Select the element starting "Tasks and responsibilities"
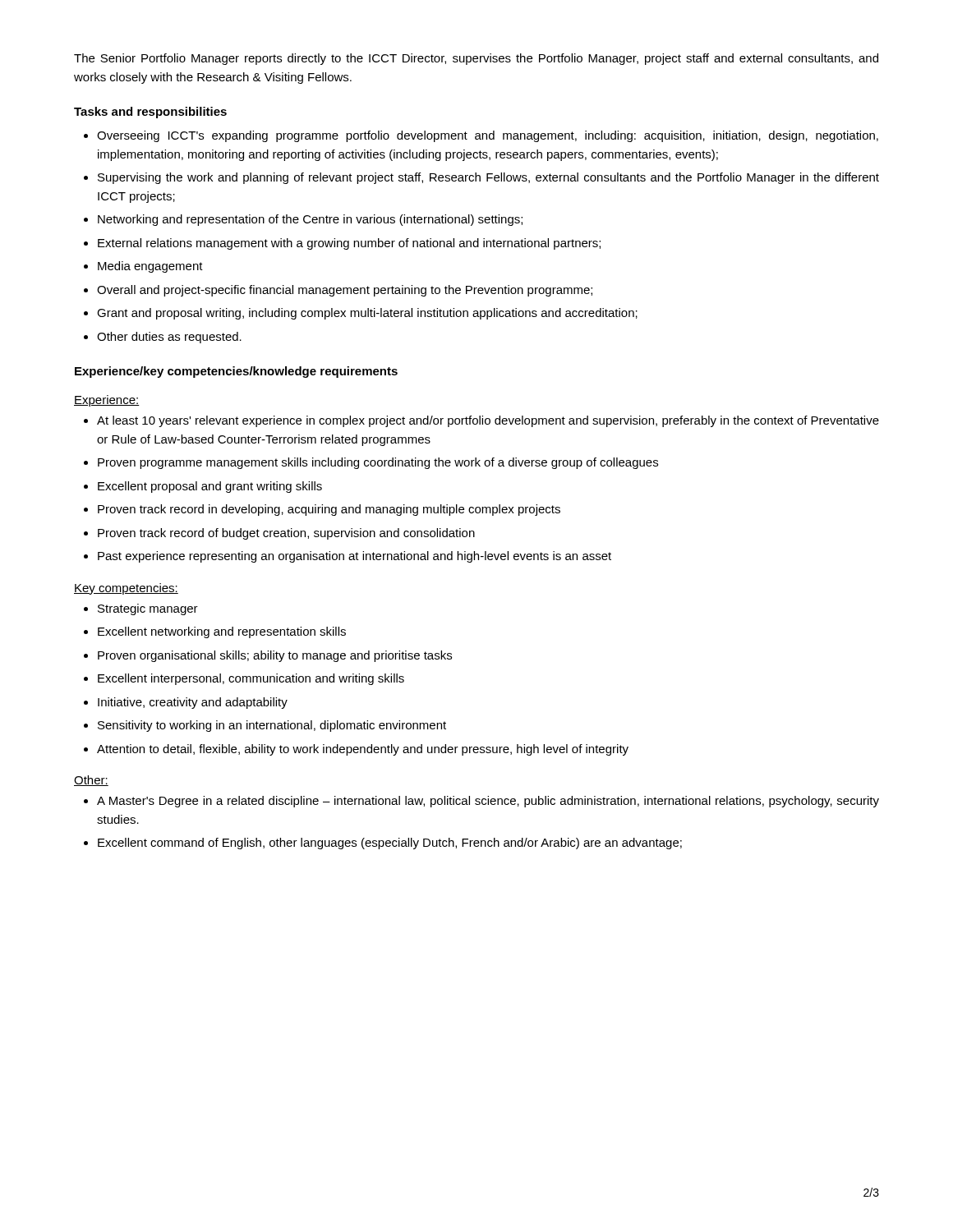Viewport: 953px width, 1232px height. click(x=151, y=111)
